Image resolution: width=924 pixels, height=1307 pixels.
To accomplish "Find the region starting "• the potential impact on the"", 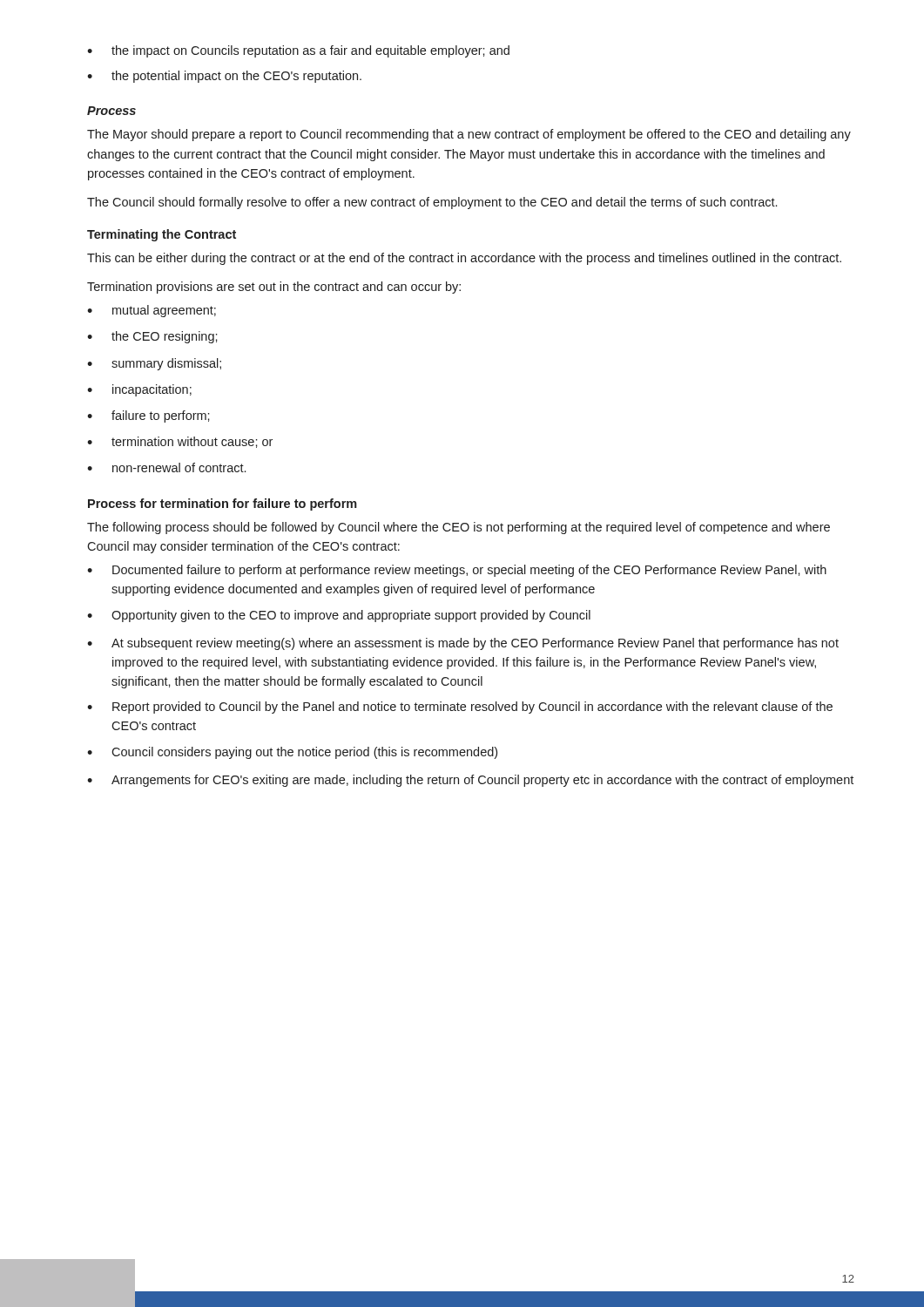I will tap(224, 77).
